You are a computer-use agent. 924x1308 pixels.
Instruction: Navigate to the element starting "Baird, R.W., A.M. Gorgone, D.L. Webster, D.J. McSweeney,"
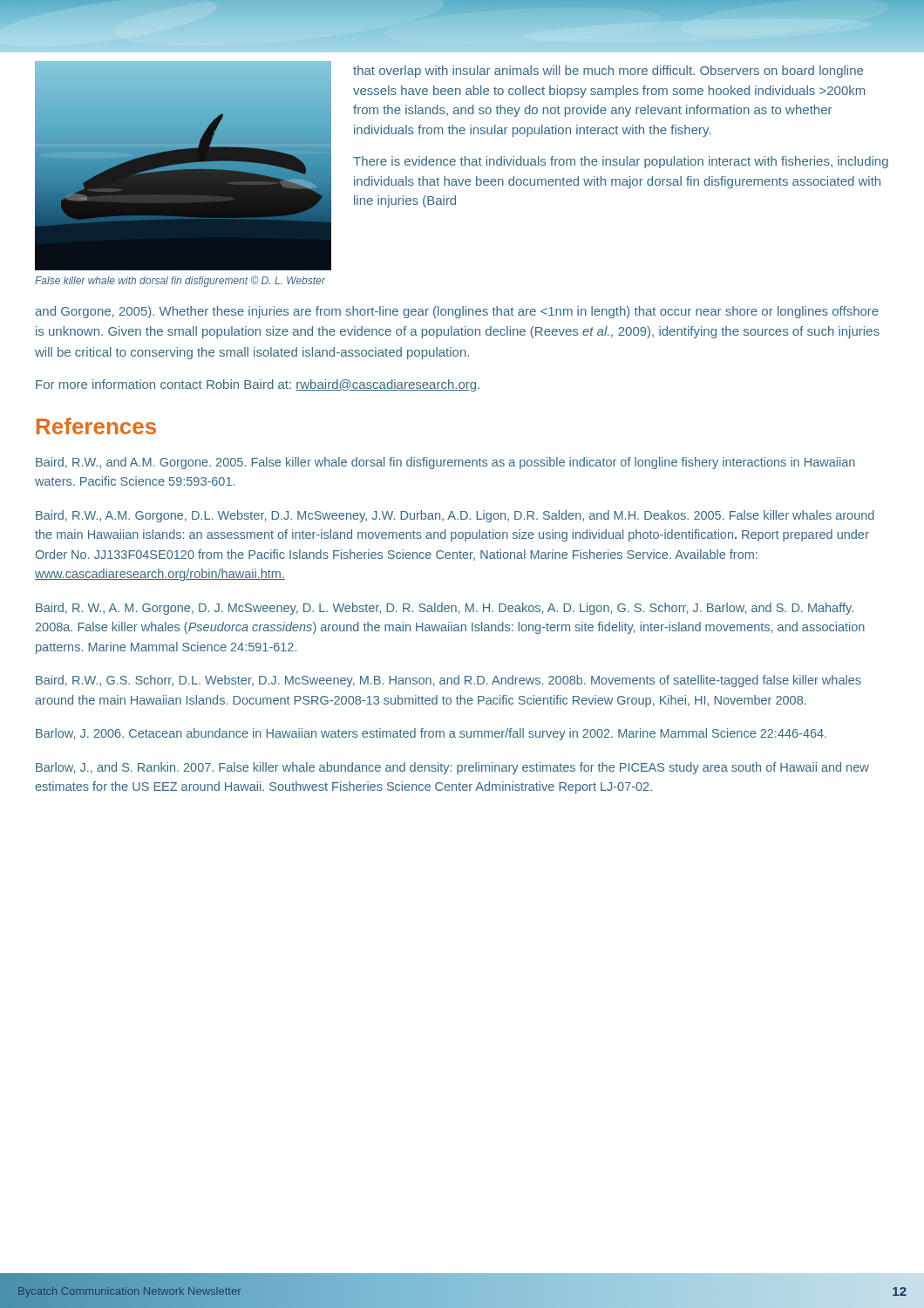(455, 545)
